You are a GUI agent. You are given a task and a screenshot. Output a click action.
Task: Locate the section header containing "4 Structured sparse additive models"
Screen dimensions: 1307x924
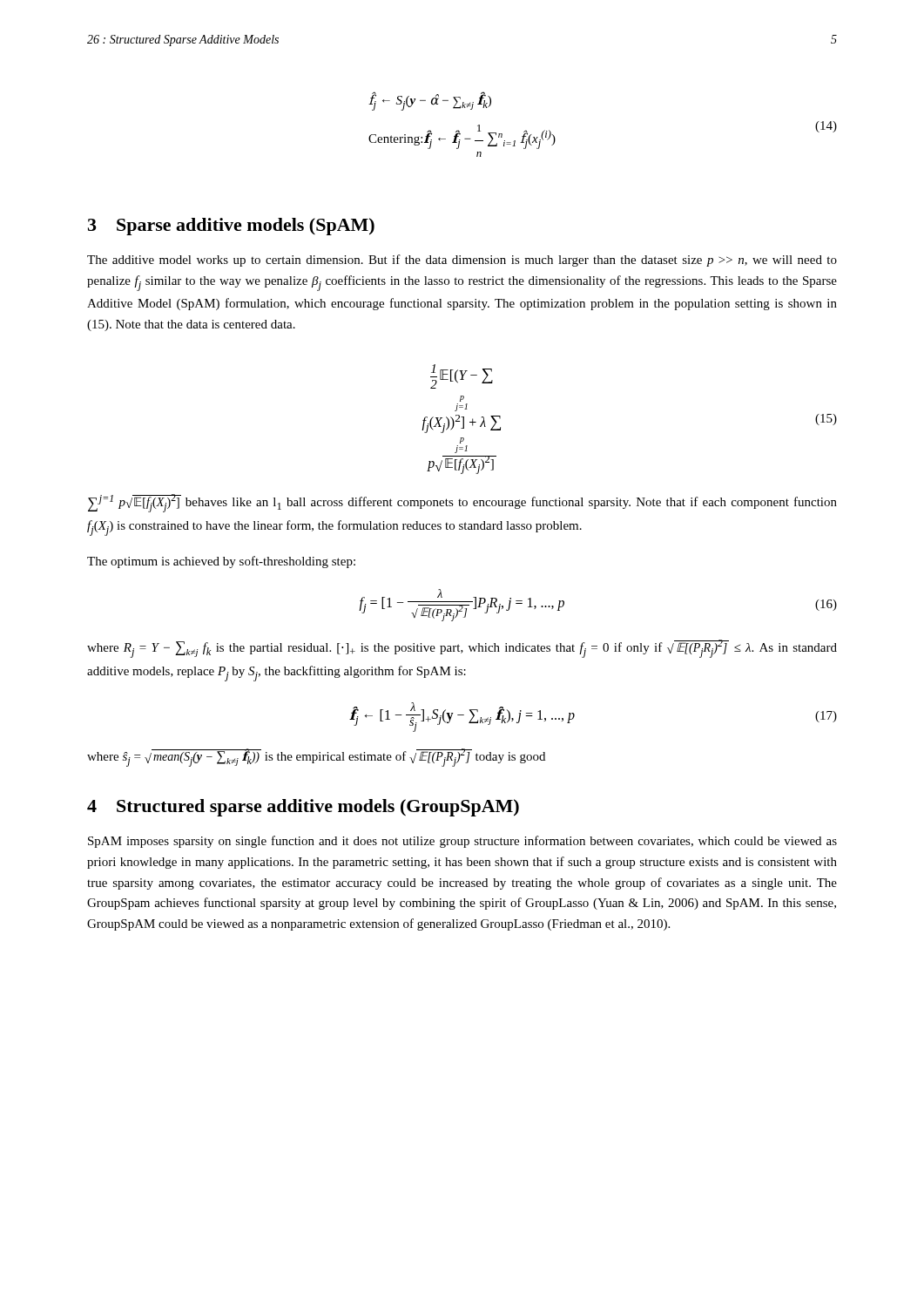pos(303,806)
